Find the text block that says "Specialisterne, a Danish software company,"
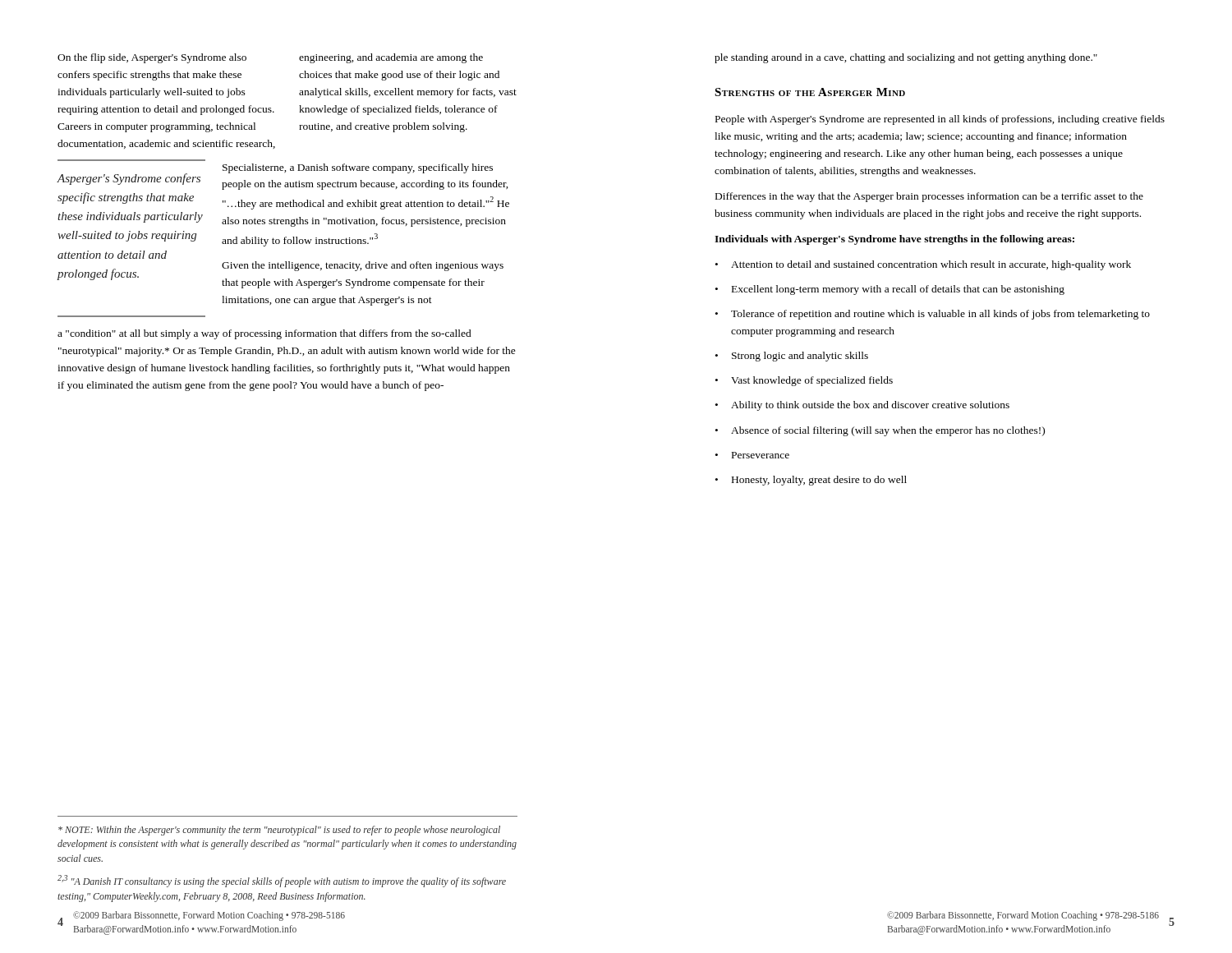 [x=370, y=234]
